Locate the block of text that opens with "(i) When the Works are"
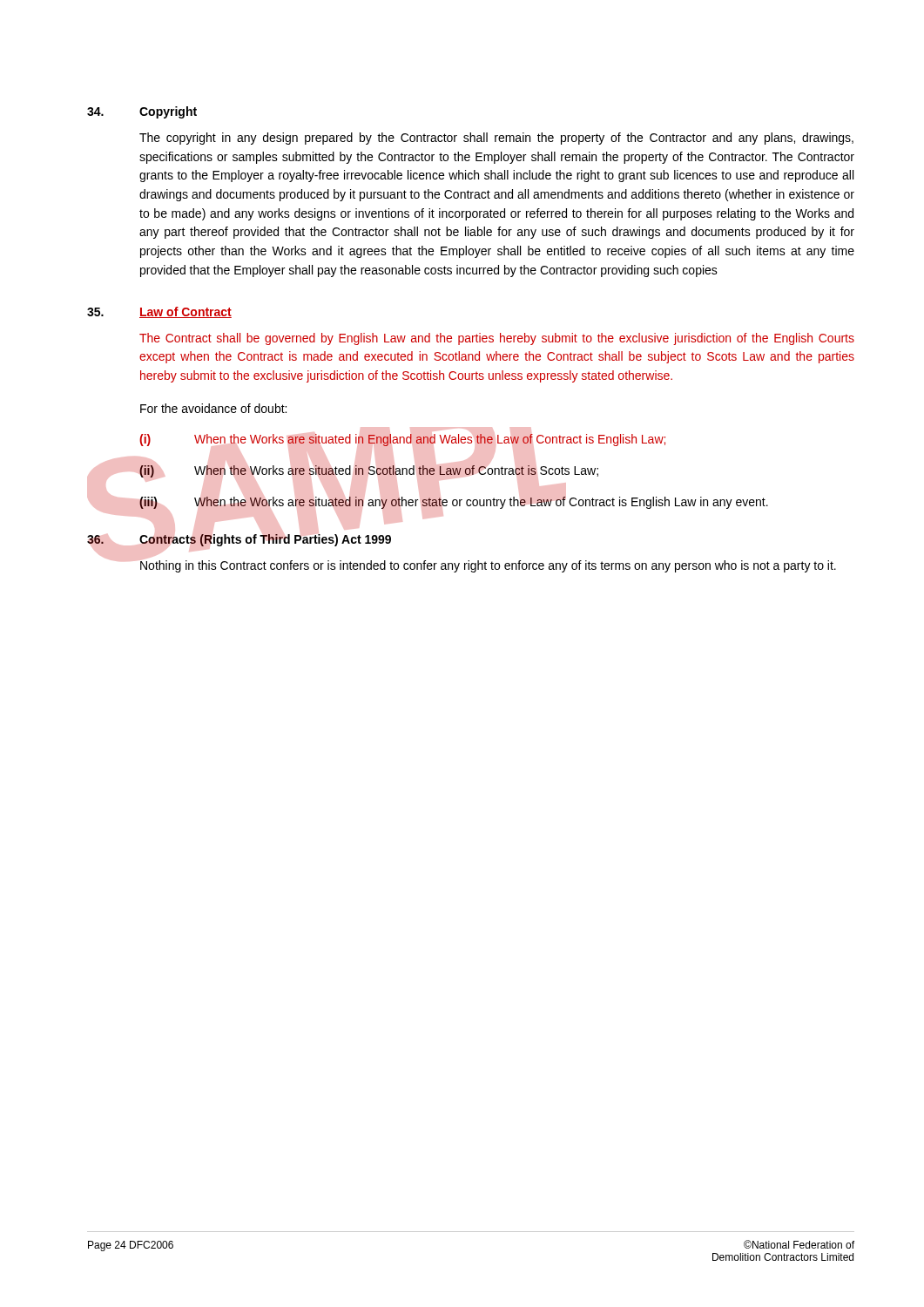The height and width of the screenshot is (1307, 924). [497, 440]
